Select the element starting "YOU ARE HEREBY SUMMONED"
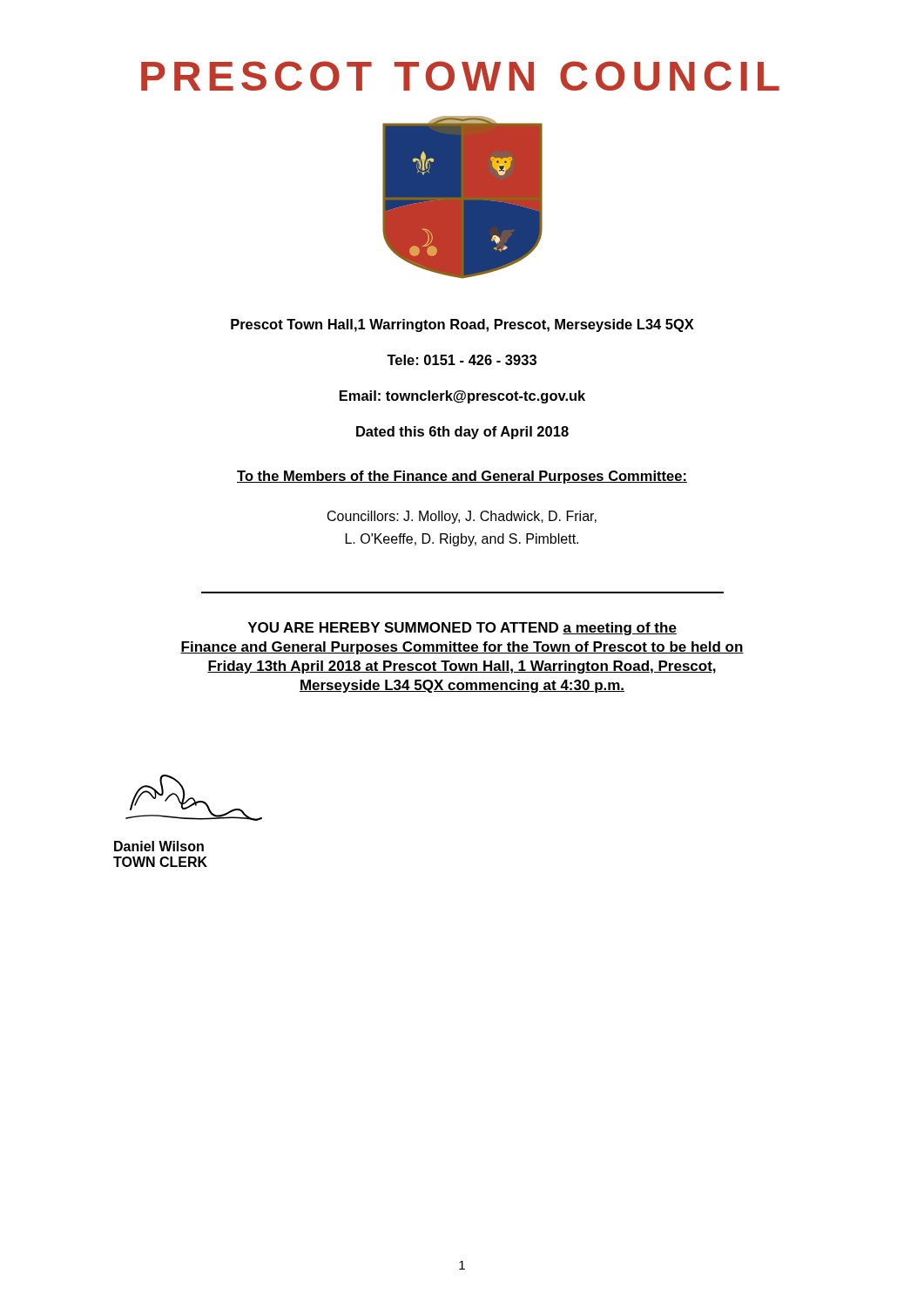 462,657
